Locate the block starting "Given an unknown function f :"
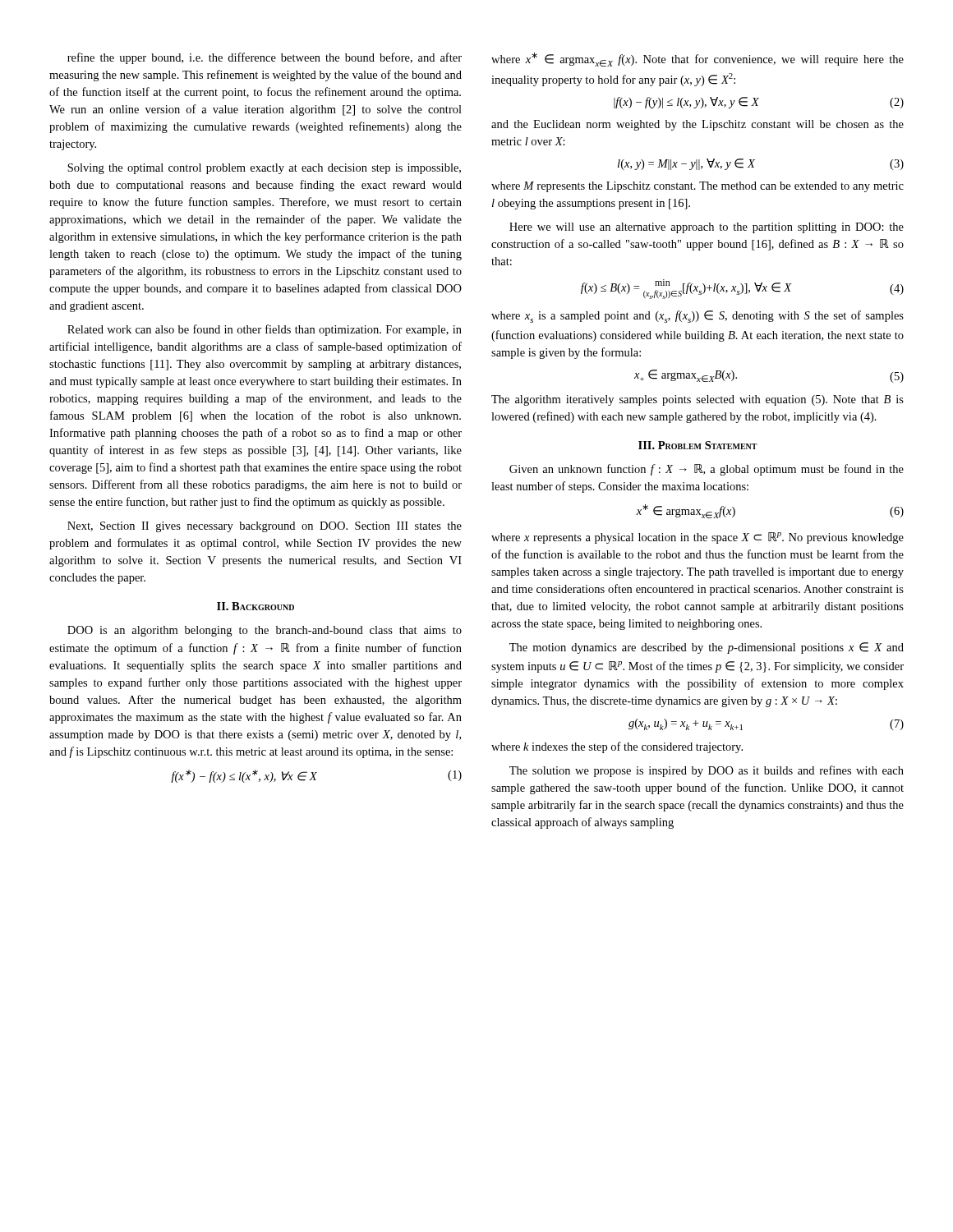The width and height of the screenshot is (953, 1232). [698, 478]
